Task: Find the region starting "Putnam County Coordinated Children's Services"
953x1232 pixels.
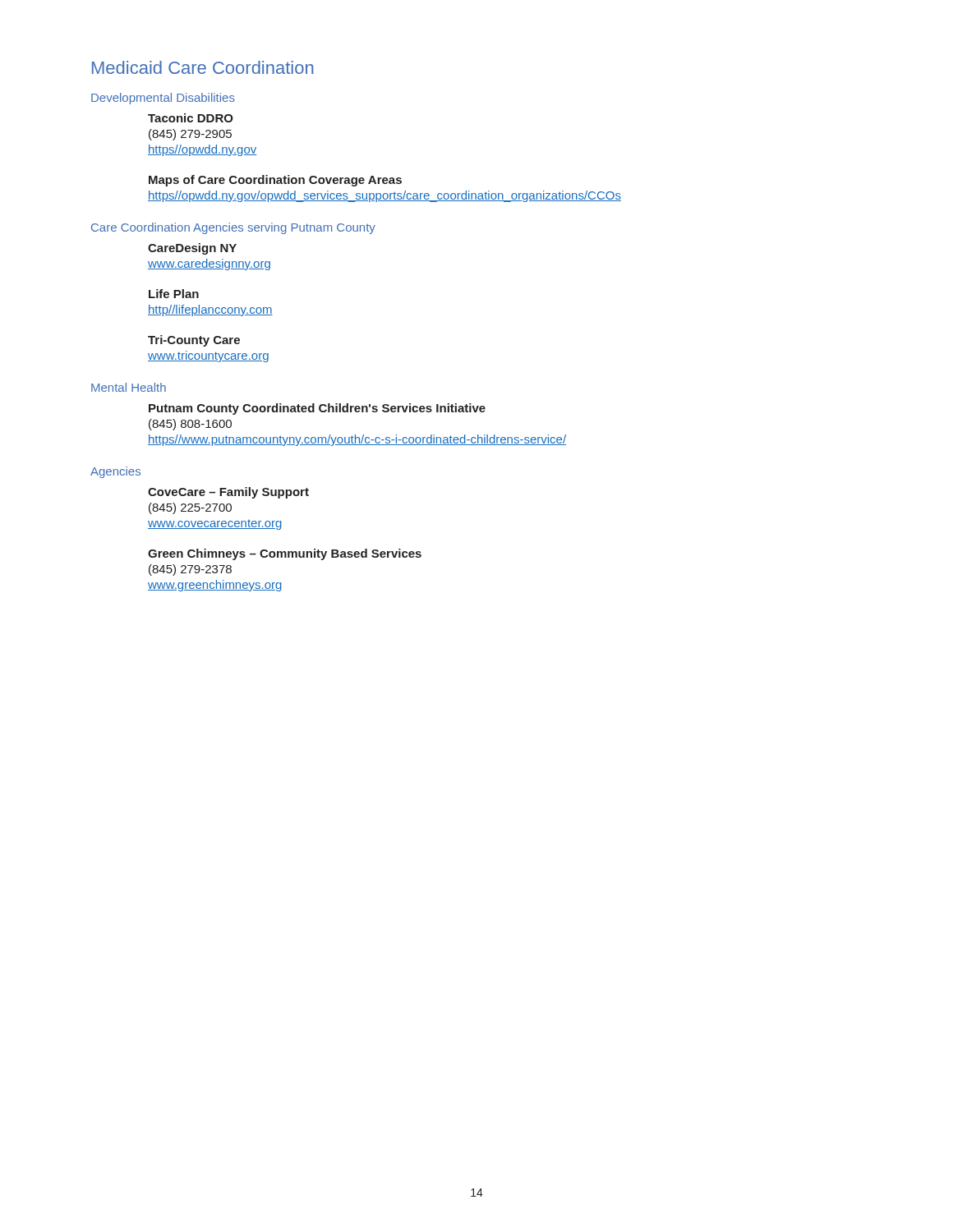Action: click(317, 409)
